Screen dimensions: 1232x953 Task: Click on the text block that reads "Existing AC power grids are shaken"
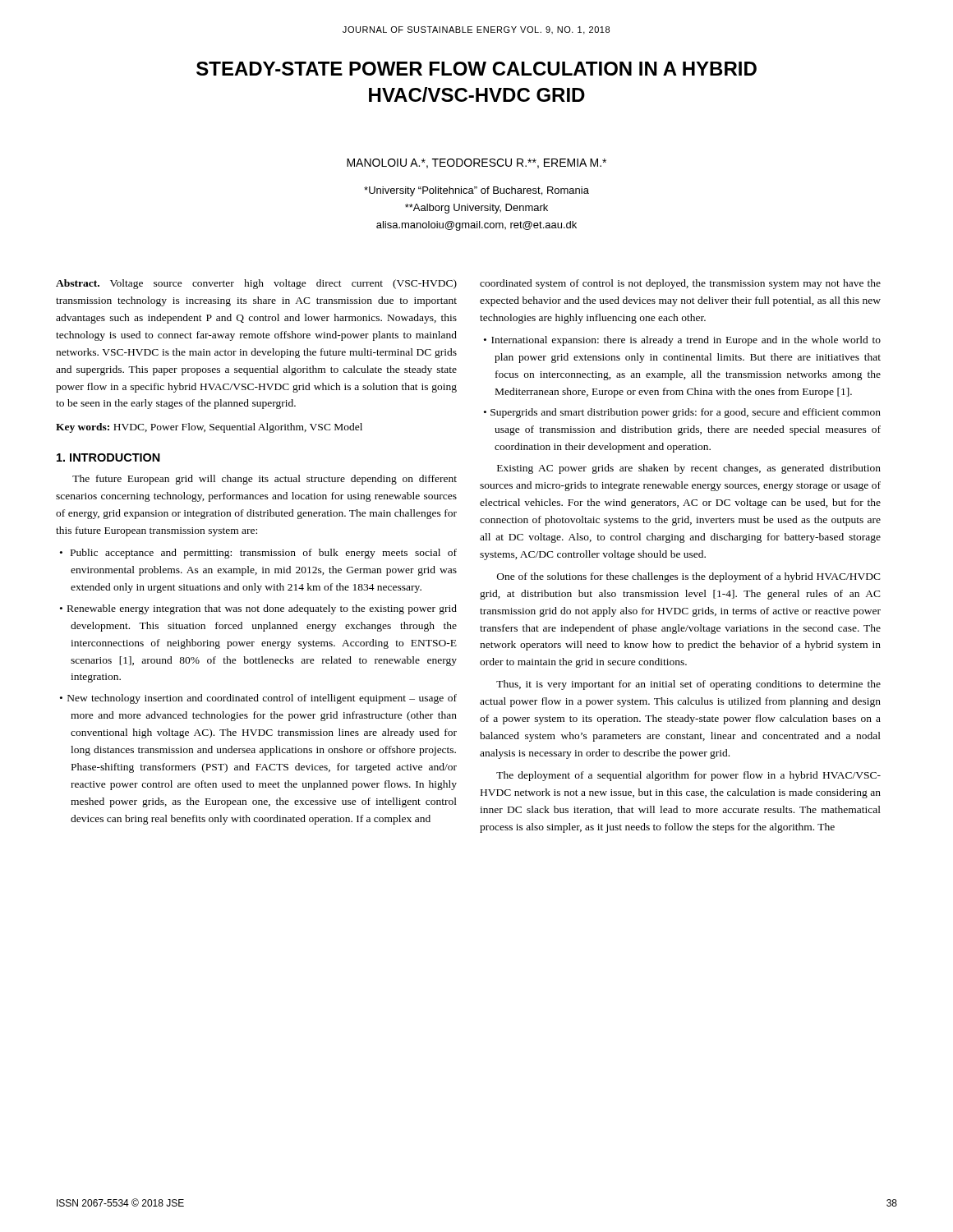point(680,648)
